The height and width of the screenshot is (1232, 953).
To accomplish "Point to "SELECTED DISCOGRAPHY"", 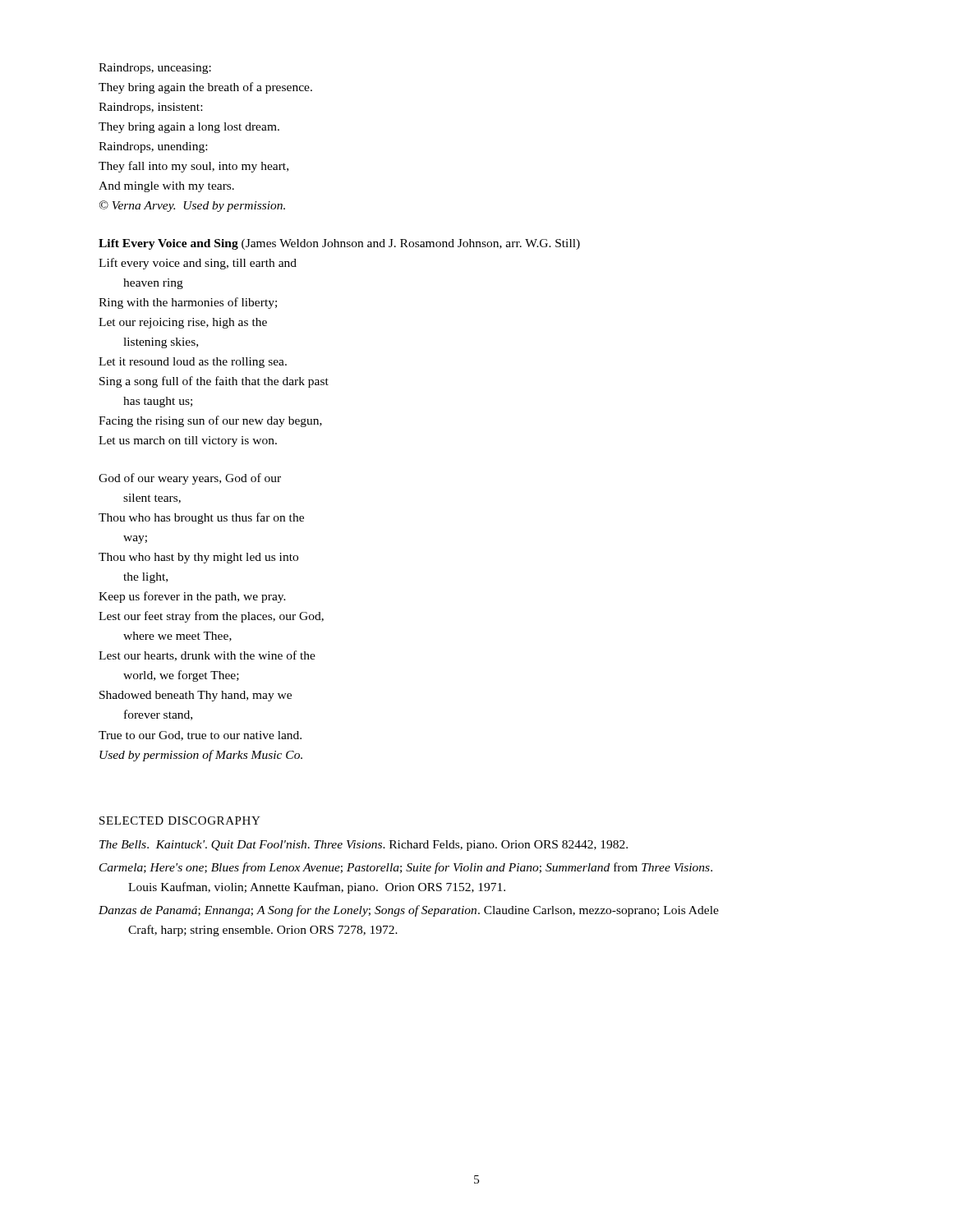I will [x=180, y=820].
